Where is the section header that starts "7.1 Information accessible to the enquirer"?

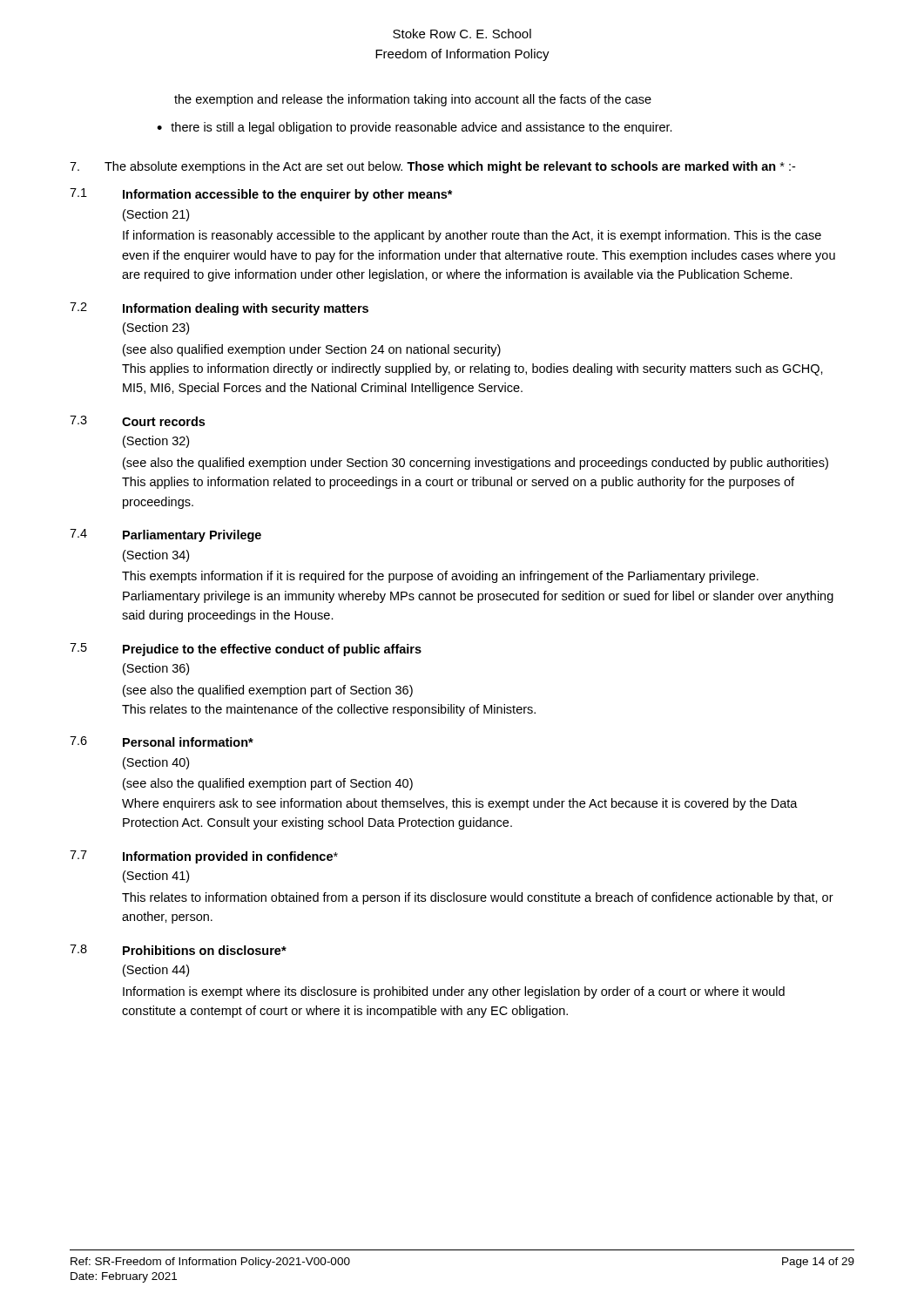point(453,235)
